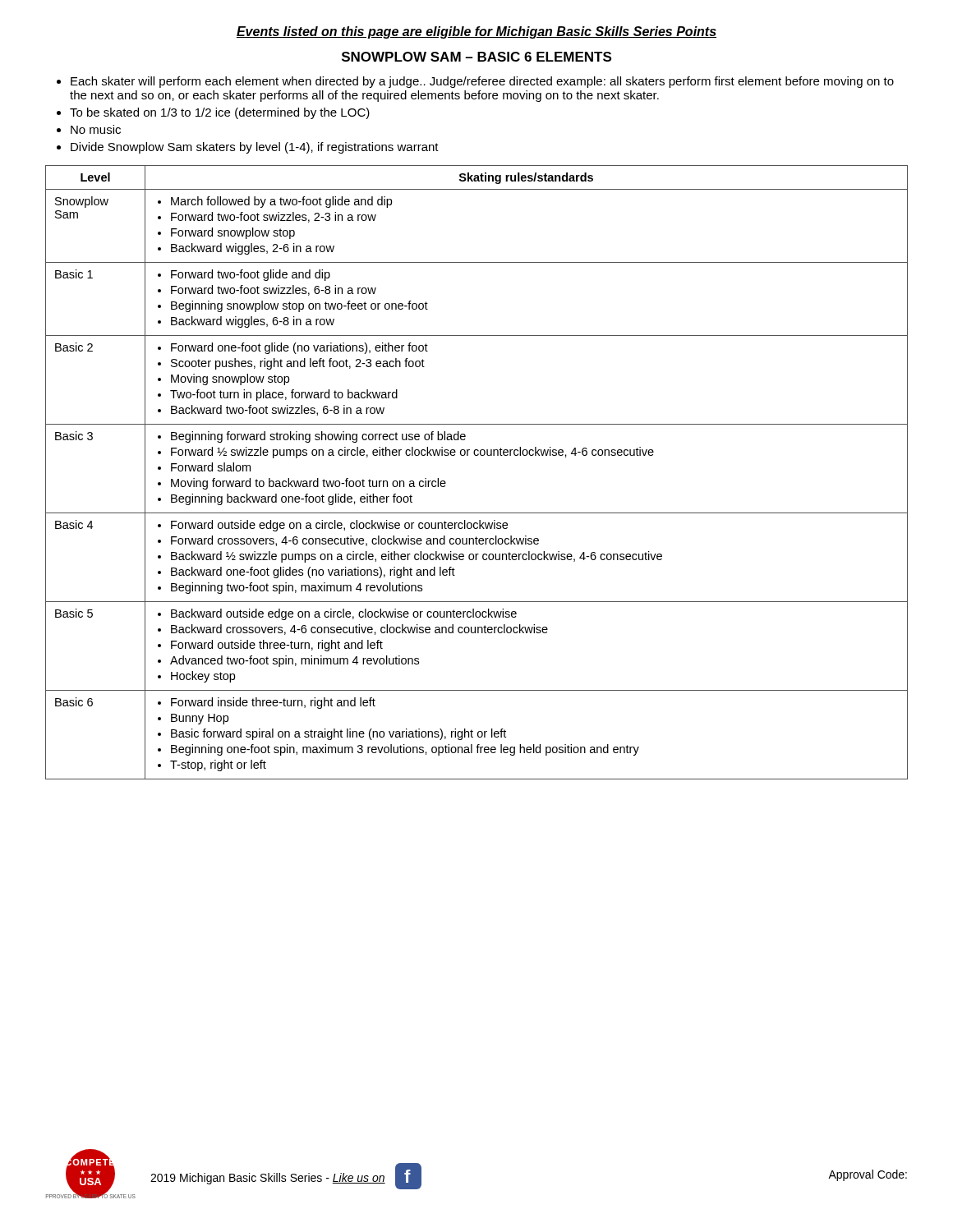953x1232 pixels.
Task: Find "No music" on this page
Action: (x=96, y=129)
